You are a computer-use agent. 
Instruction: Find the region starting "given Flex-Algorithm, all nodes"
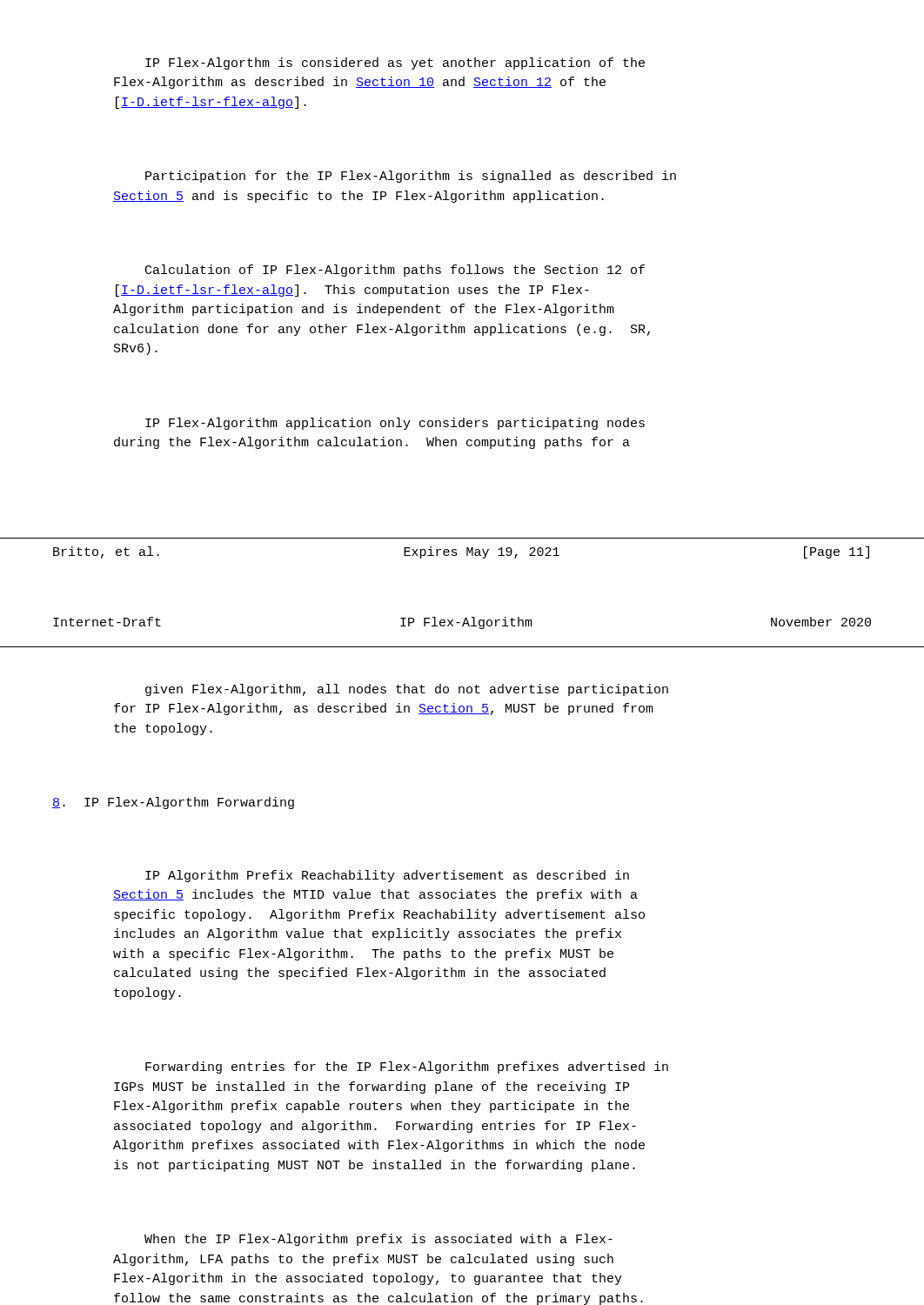(x=391, y=719)
